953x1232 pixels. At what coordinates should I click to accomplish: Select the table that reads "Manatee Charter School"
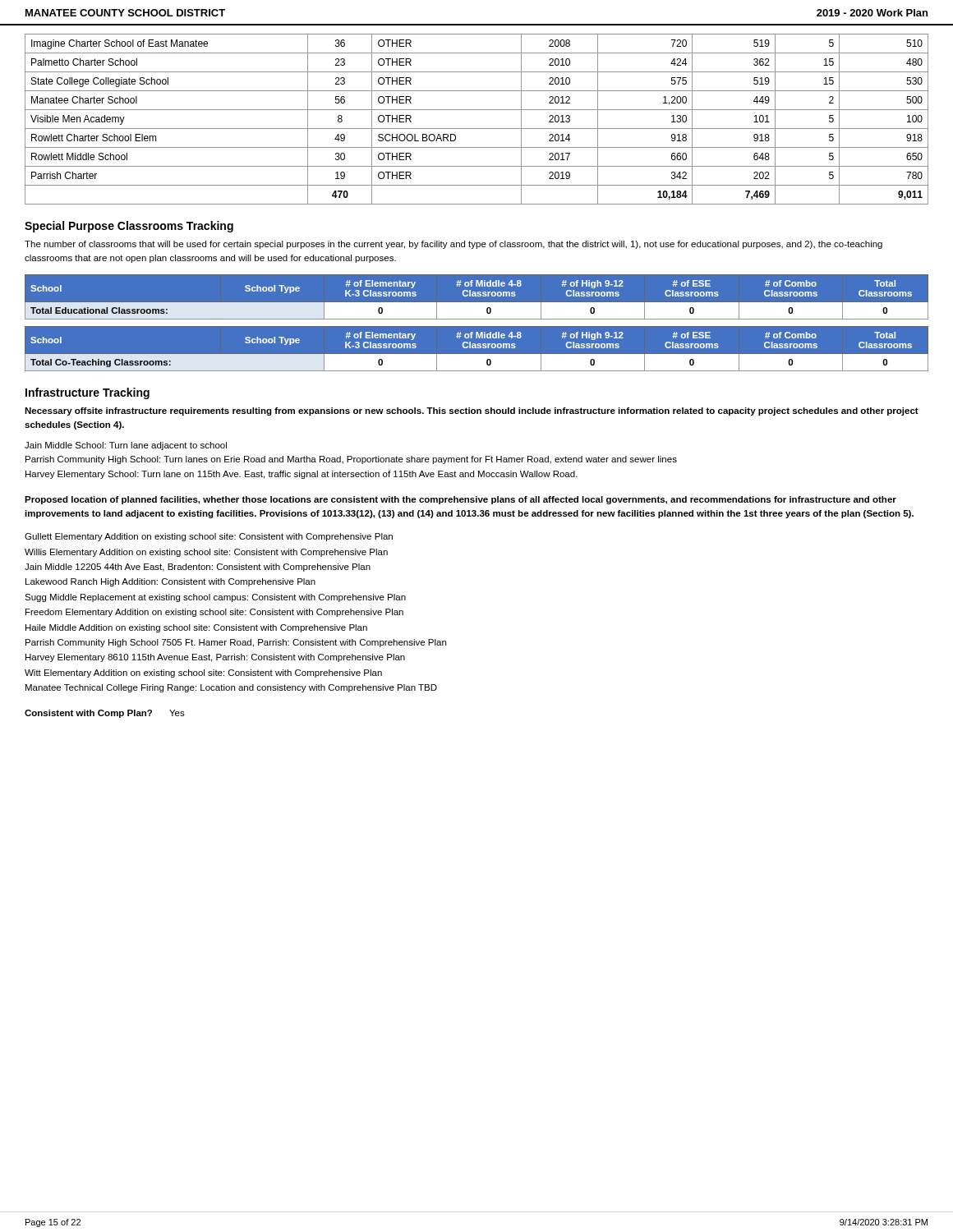(476, 119)
